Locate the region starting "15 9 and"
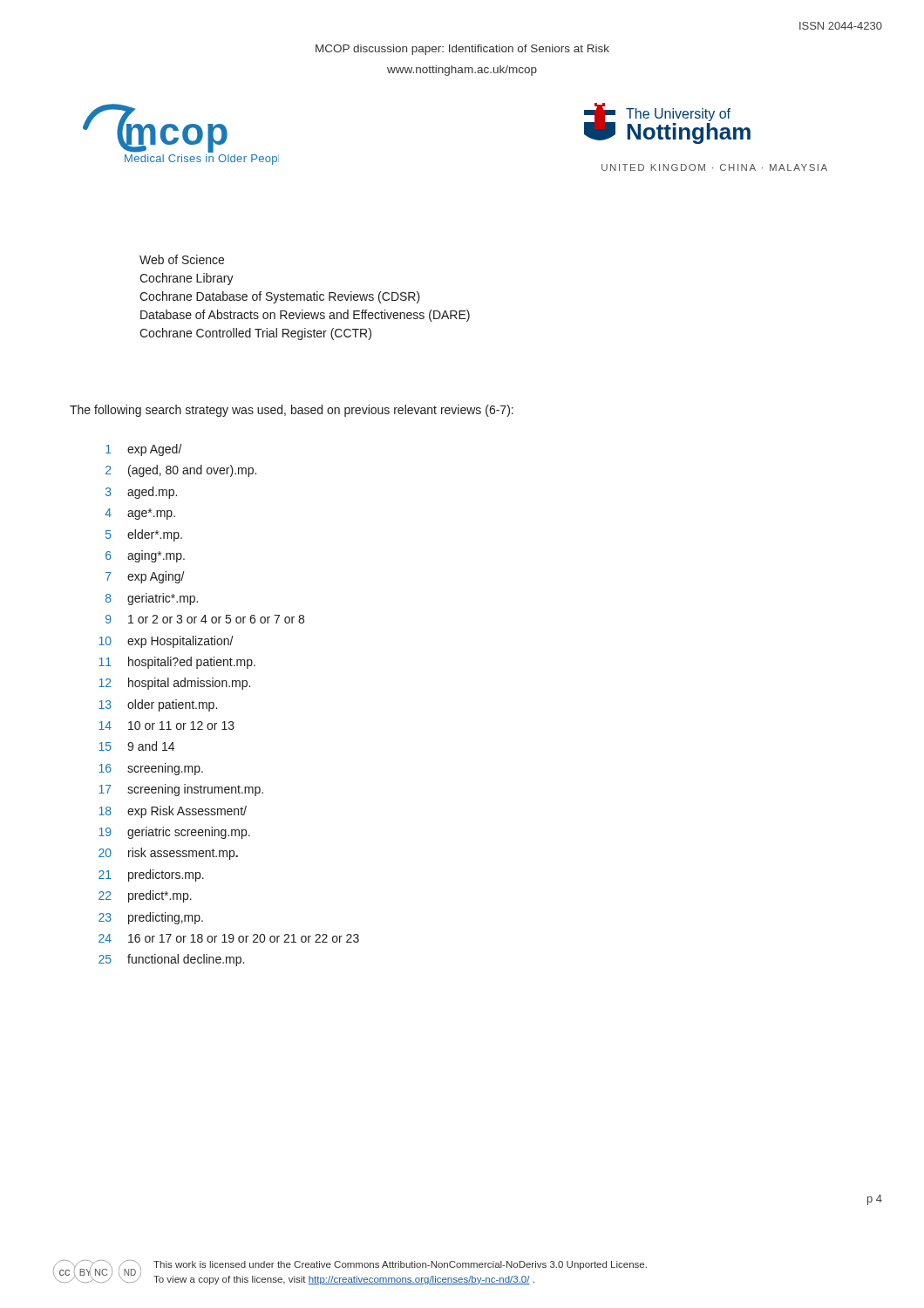Screen dimensions: 1308x924 [x=136, y=746]
